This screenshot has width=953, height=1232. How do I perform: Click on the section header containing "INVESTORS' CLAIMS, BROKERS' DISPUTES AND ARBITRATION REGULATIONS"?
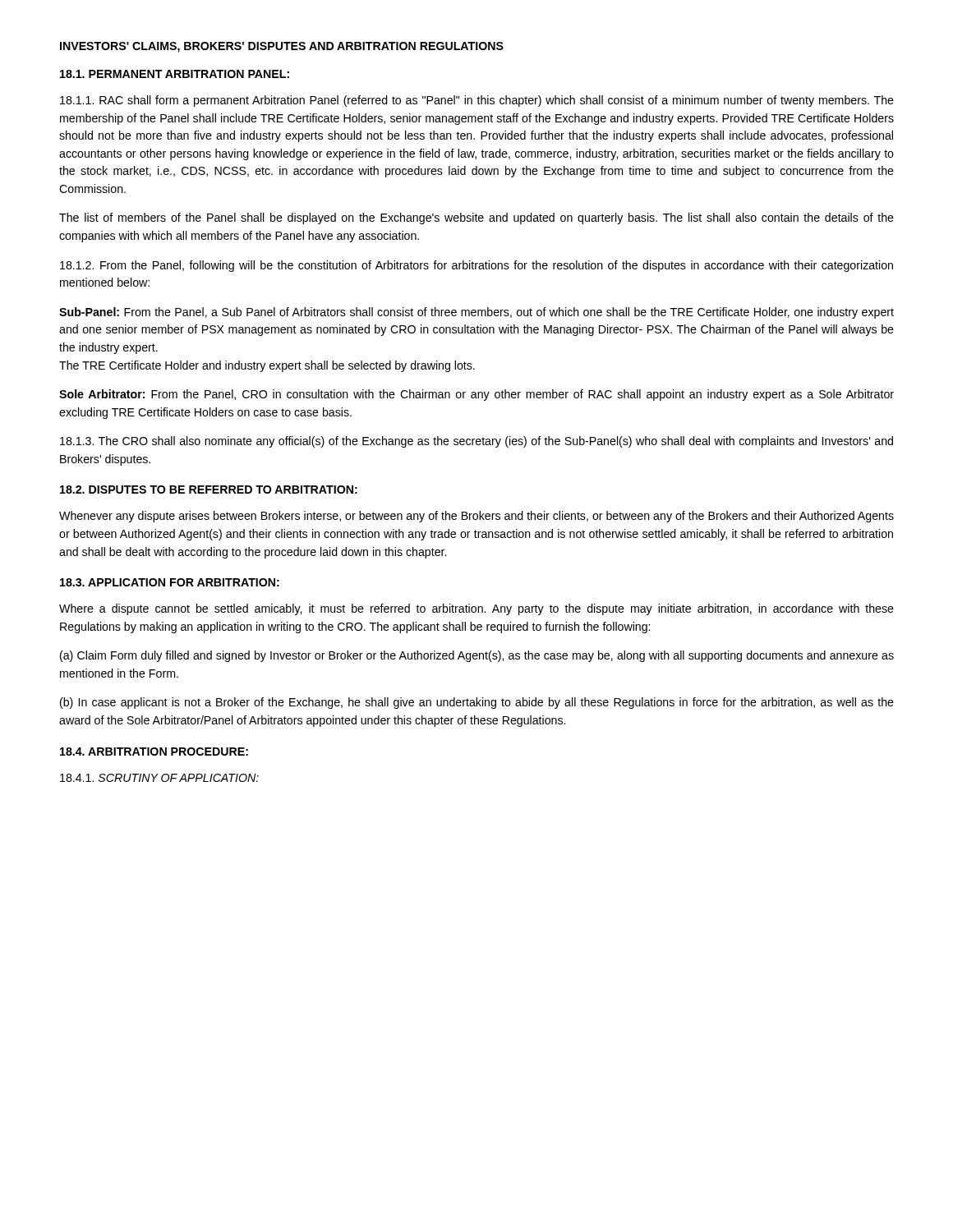(281, 46)
